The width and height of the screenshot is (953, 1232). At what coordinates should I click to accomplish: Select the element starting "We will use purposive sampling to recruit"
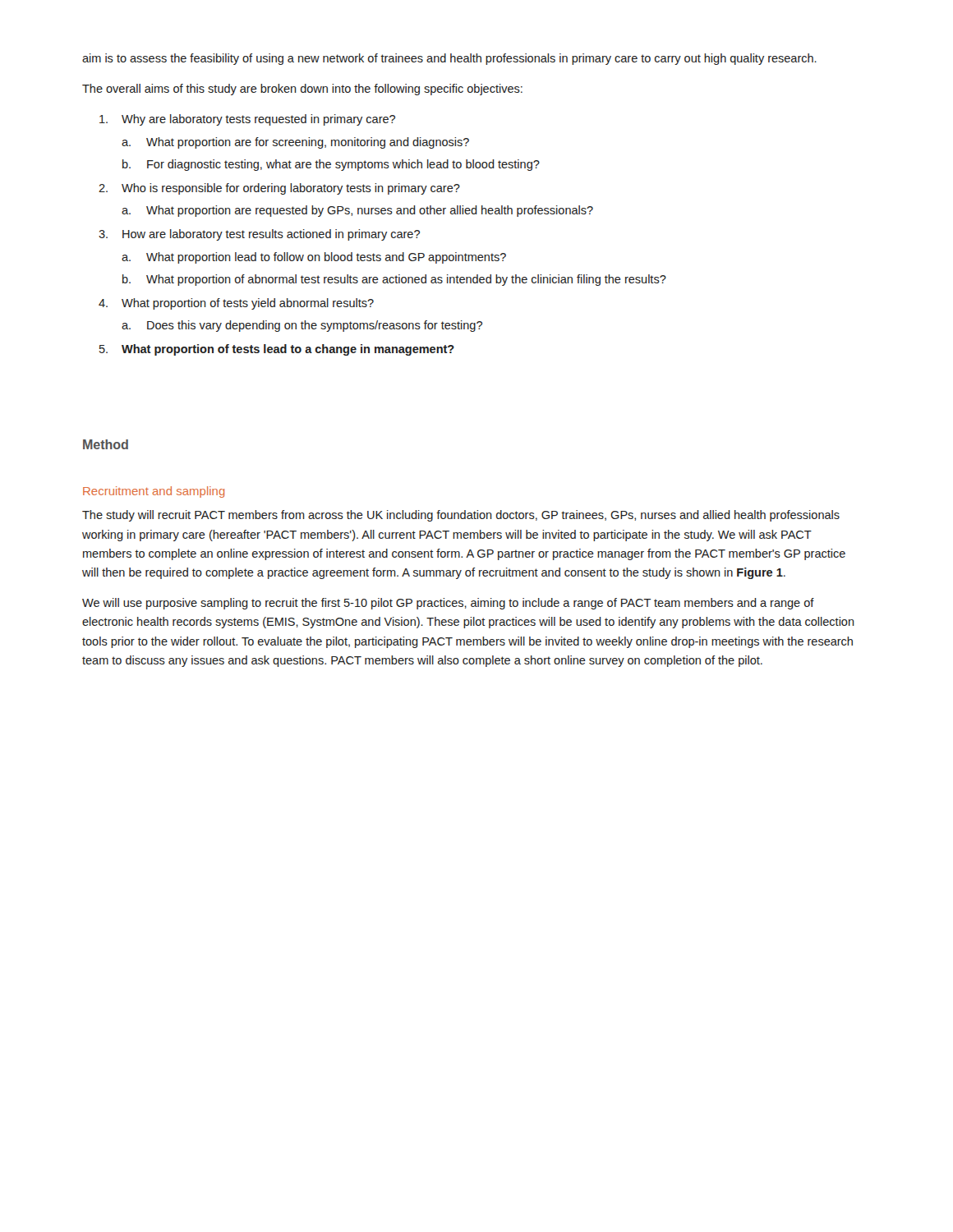coord(468,632)
